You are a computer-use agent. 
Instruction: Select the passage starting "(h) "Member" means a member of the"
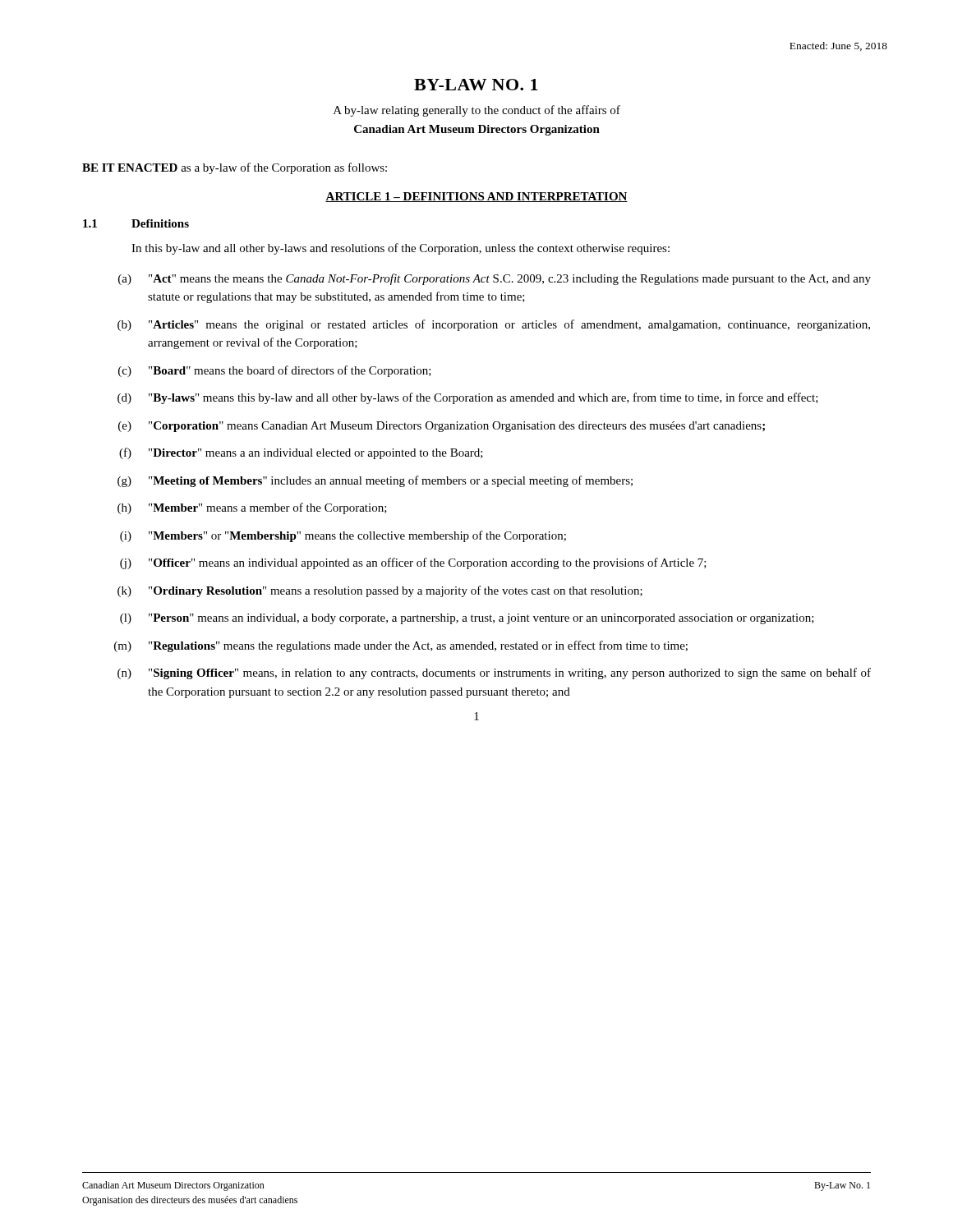[252, 508]
